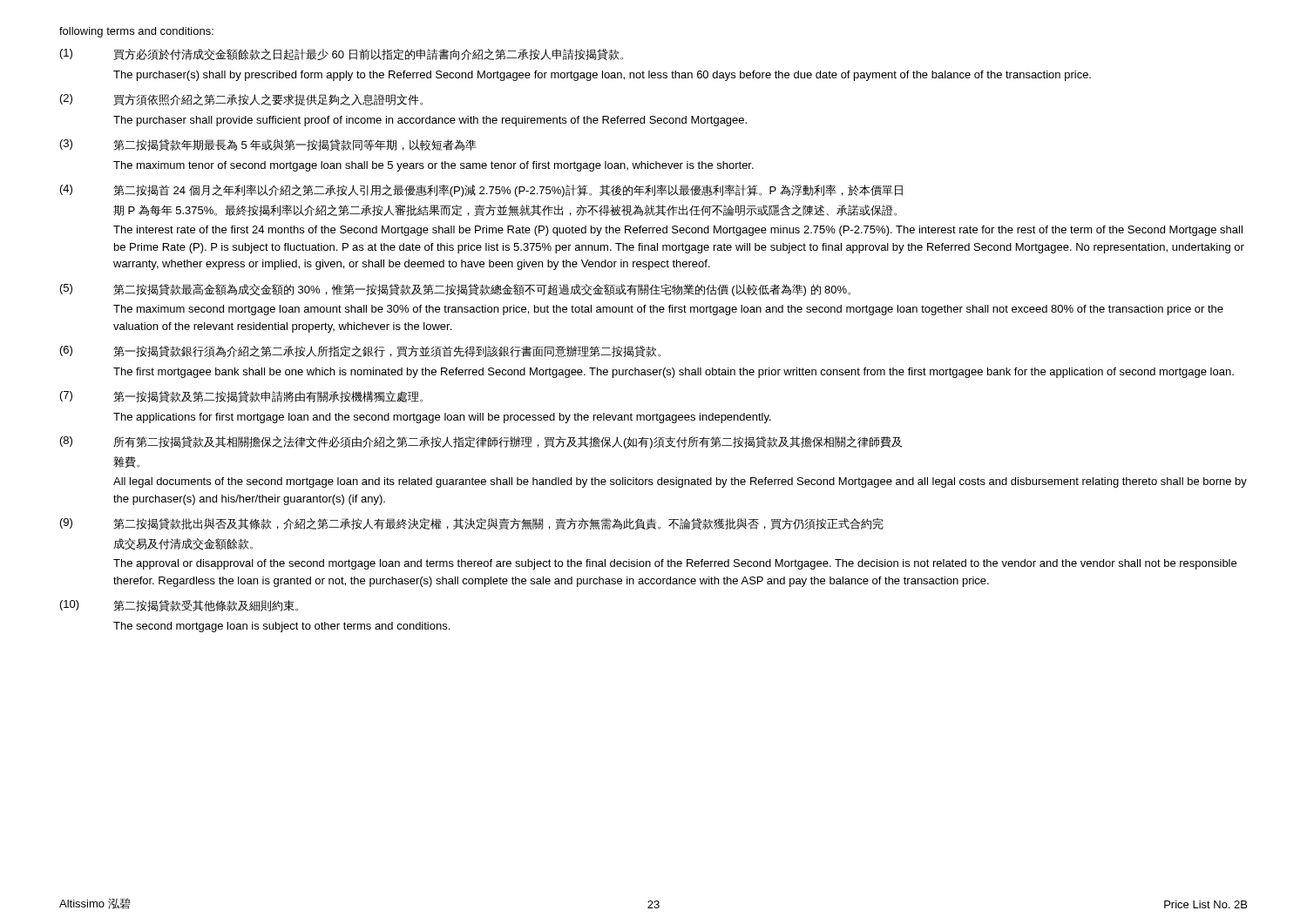Find the block on this page that starts "(7) 第一按揭貸款及第二按揭貸款申請將由有關承按機構獨立處理。 The"
The height and width of the screenshot is (924, 1307).
[654, 407]
